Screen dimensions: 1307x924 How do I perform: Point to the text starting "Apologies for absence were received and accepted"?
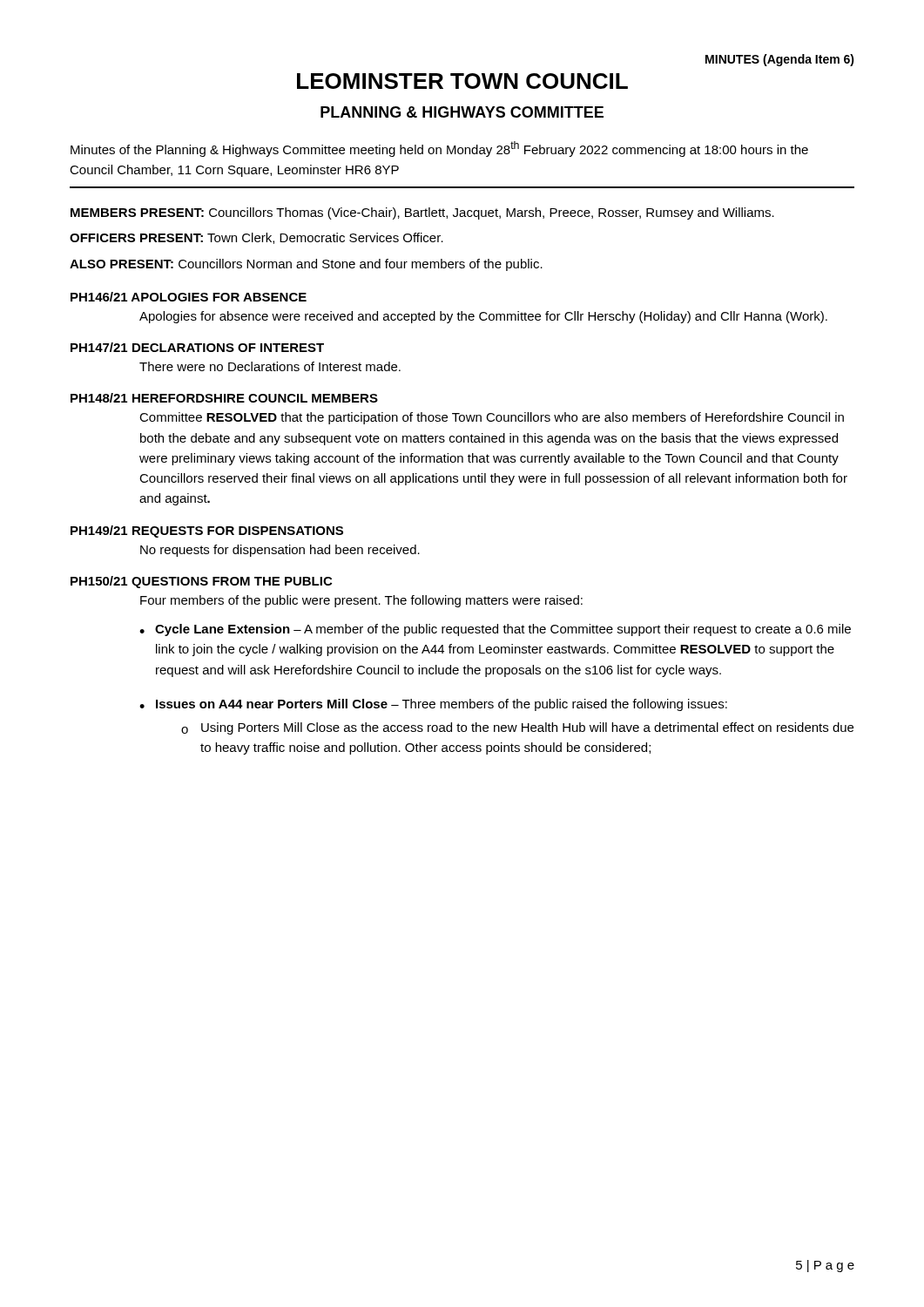point(484,316)
